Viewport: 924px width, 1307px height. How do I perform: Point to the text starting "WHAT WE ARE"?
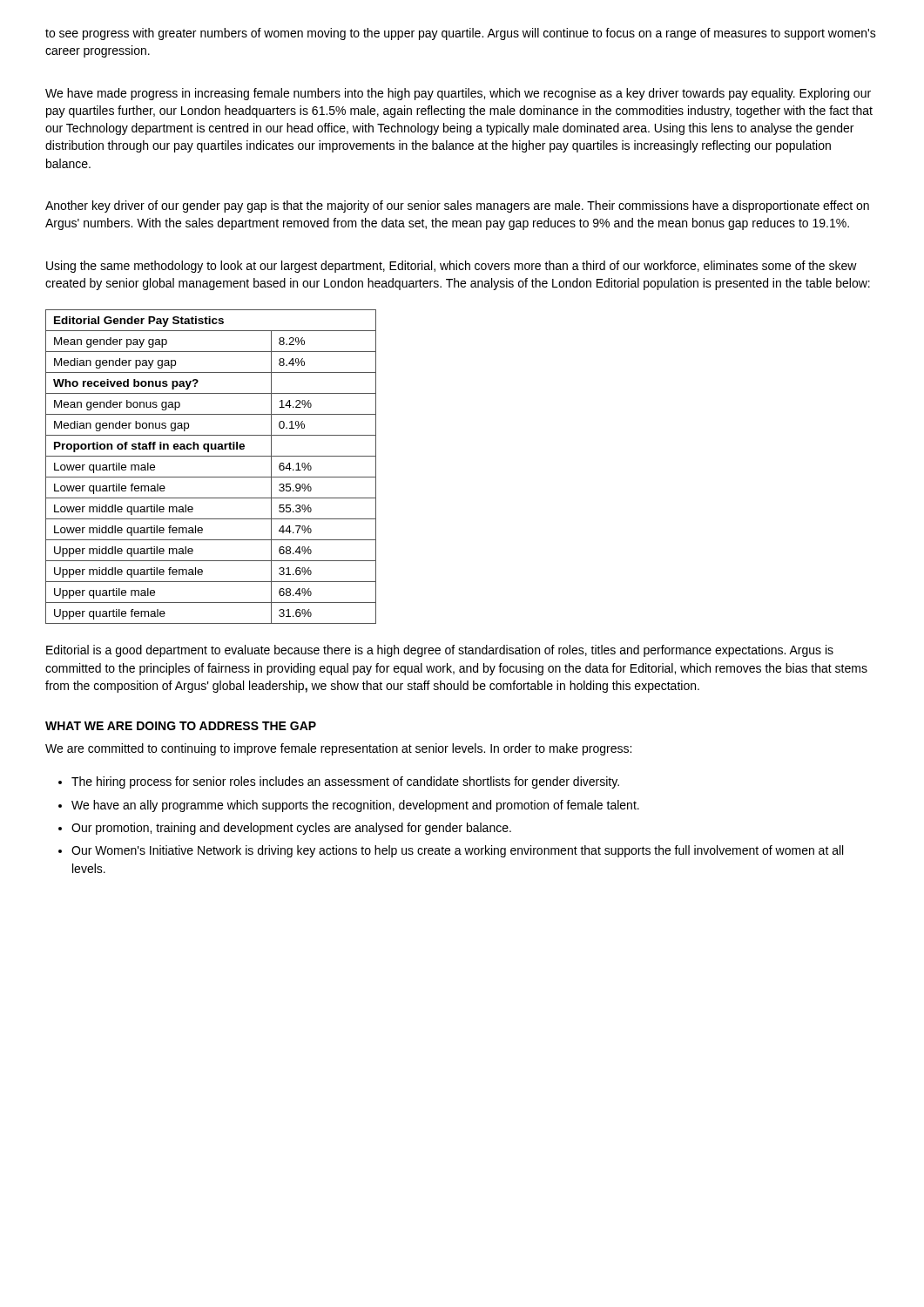click(x=181, y=726)
